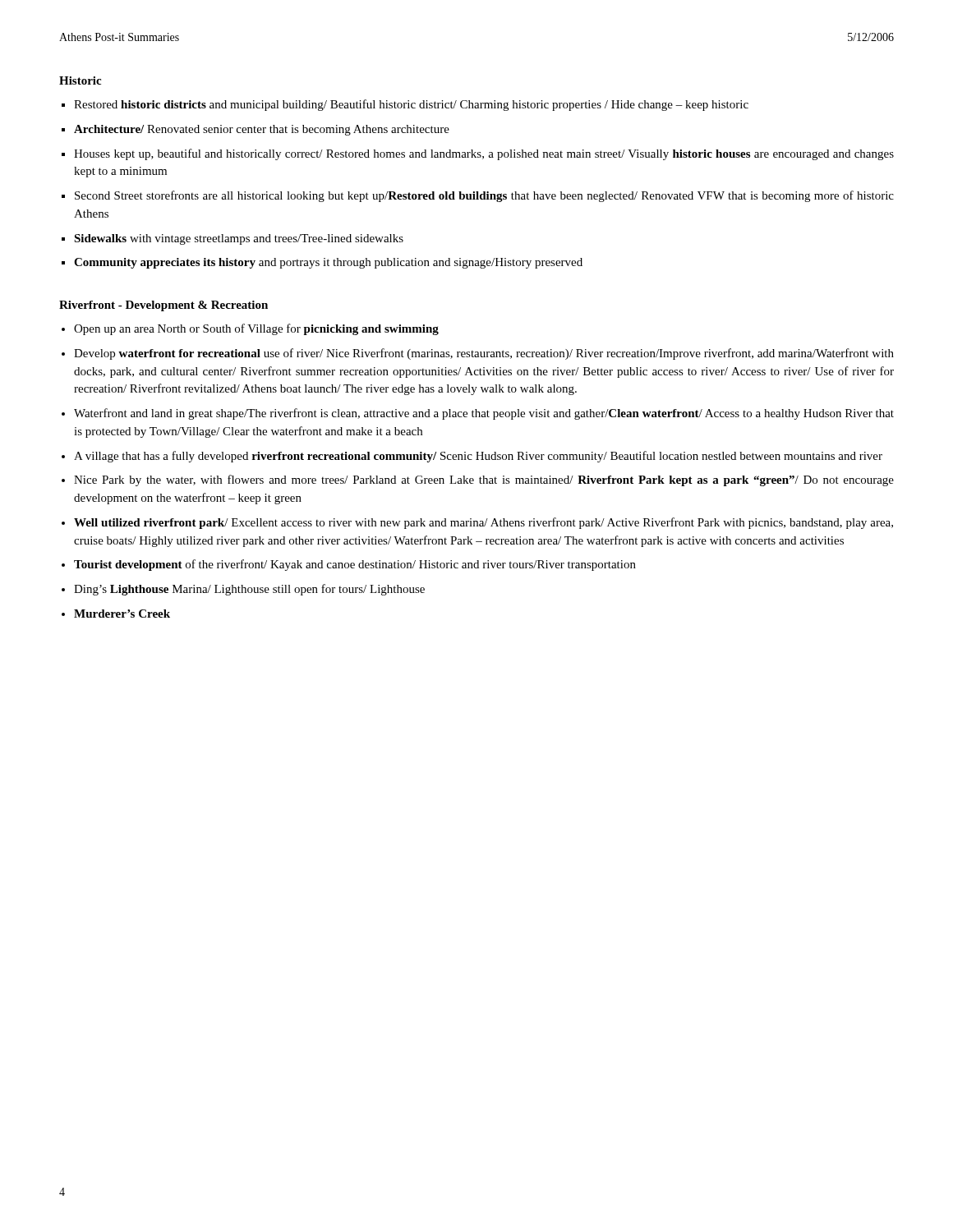Locate the region starting "Open up an area North or"
The image size is (953, 1232).
(x=256, y=329)
